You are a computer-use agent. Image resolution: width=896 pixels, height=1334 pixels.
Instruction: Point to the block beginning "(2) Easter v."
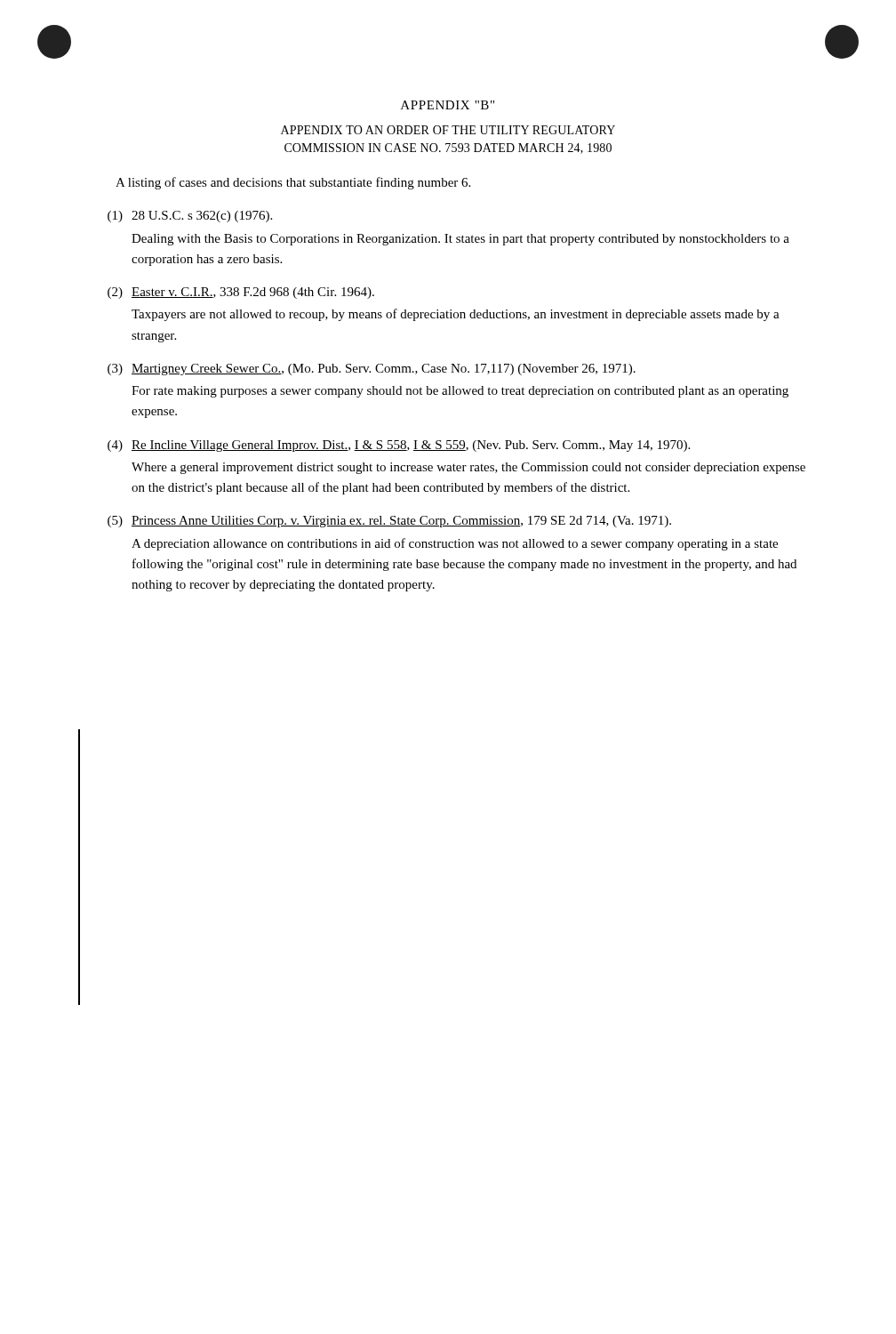tap(448, 314)
